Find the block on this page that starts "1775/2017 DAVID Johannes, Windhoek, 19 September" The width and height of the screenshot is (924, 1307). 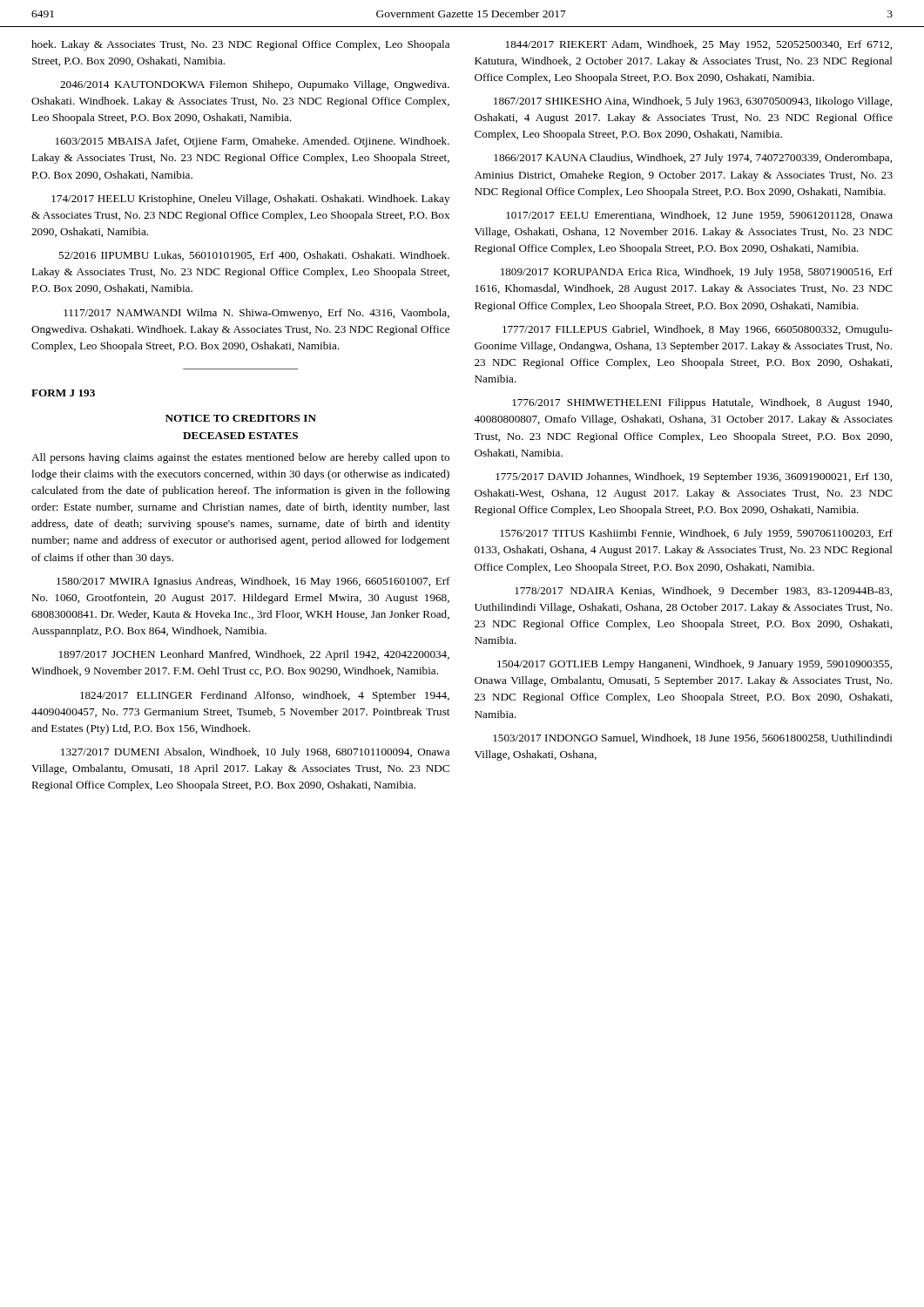coord(683,493)
